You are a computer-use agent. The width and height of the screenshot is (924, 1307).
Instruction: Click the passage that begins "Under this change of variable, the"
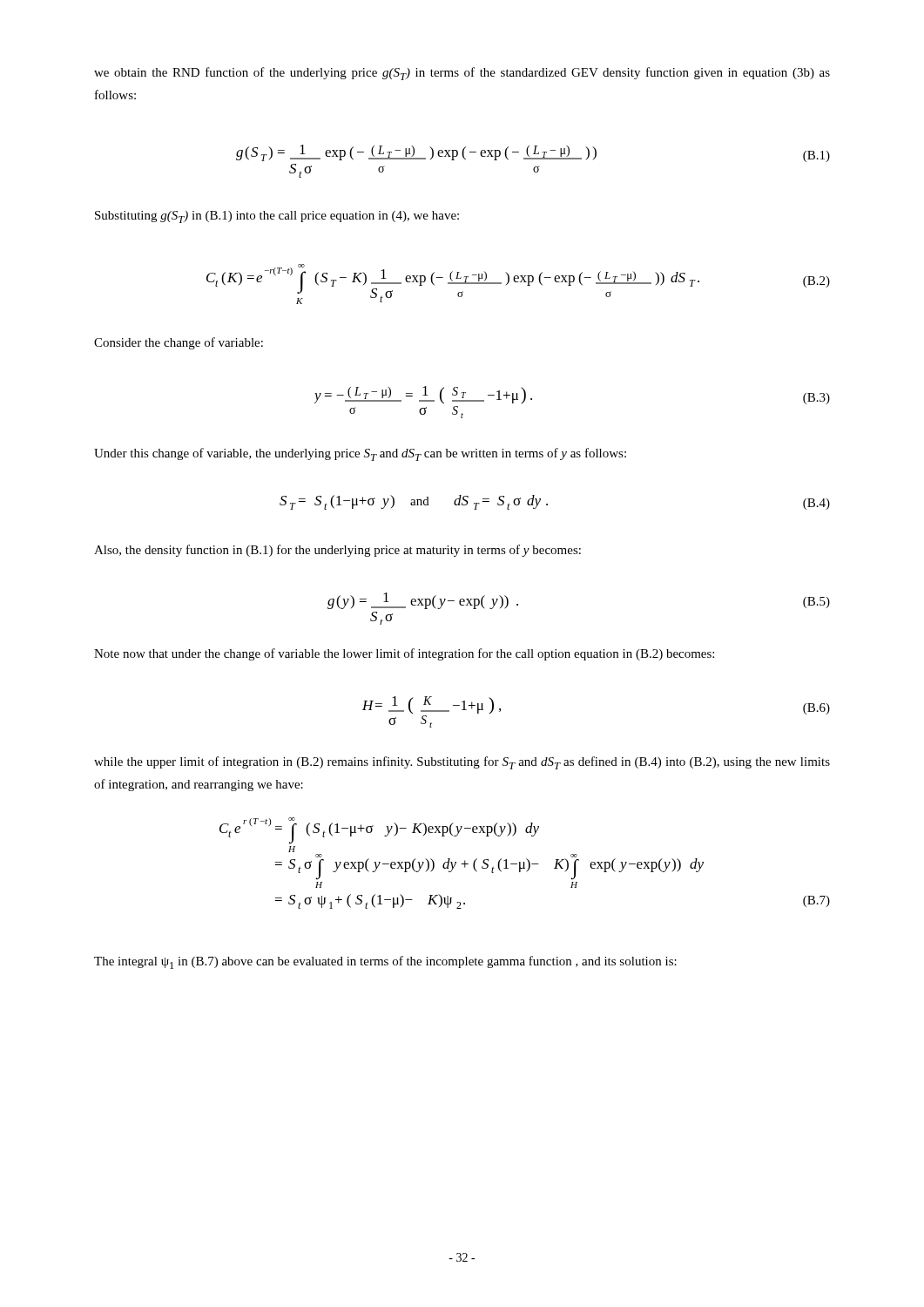[x=462, y=454]
